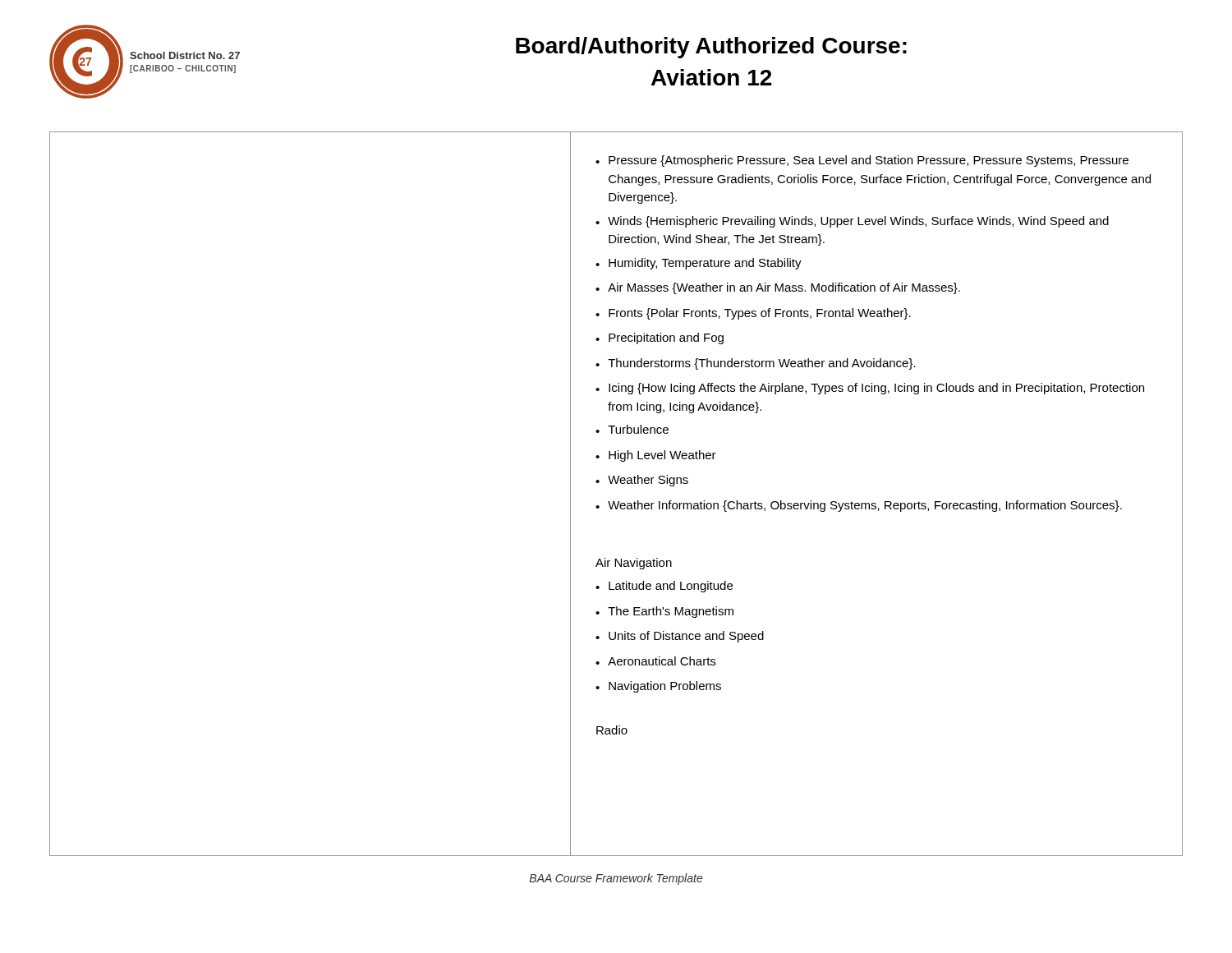
Task: Find the list item containing "• High Level Weather"
Action: tap(656, 456)
